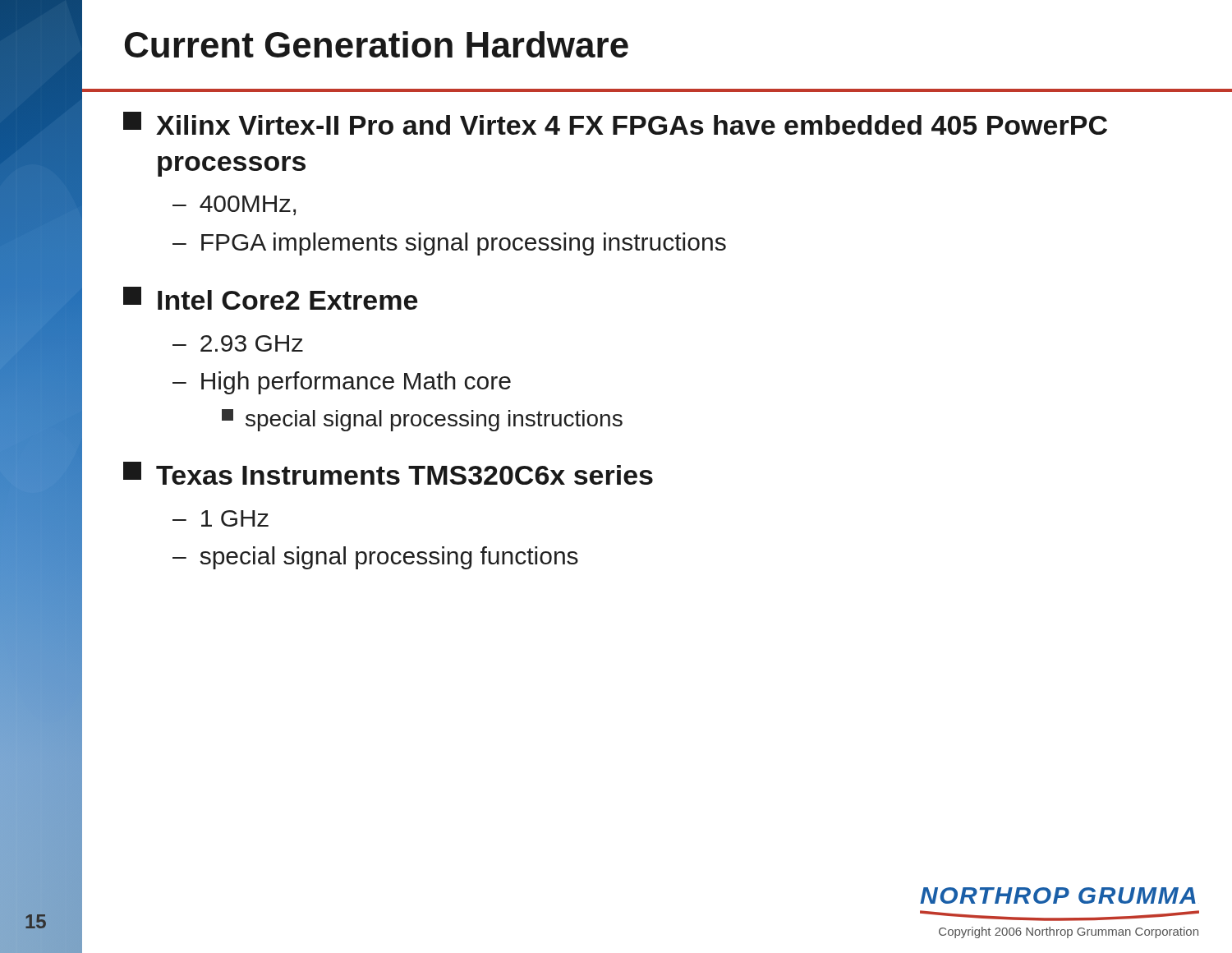
Task: Locate the text "– High performance Math core"
Action: point(342,381)
